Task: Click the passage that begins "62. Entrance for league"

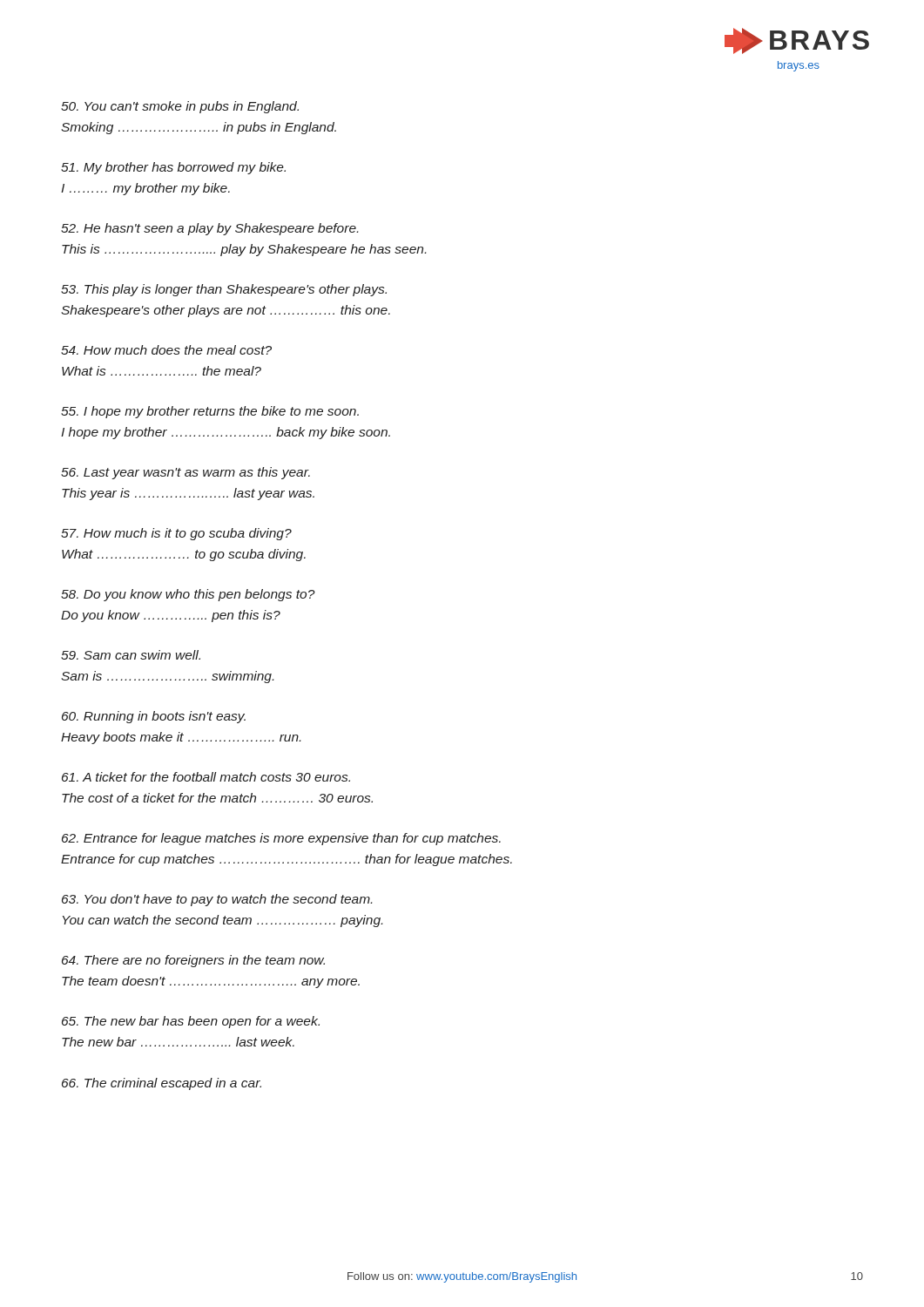Action: [x=462, y=849]
